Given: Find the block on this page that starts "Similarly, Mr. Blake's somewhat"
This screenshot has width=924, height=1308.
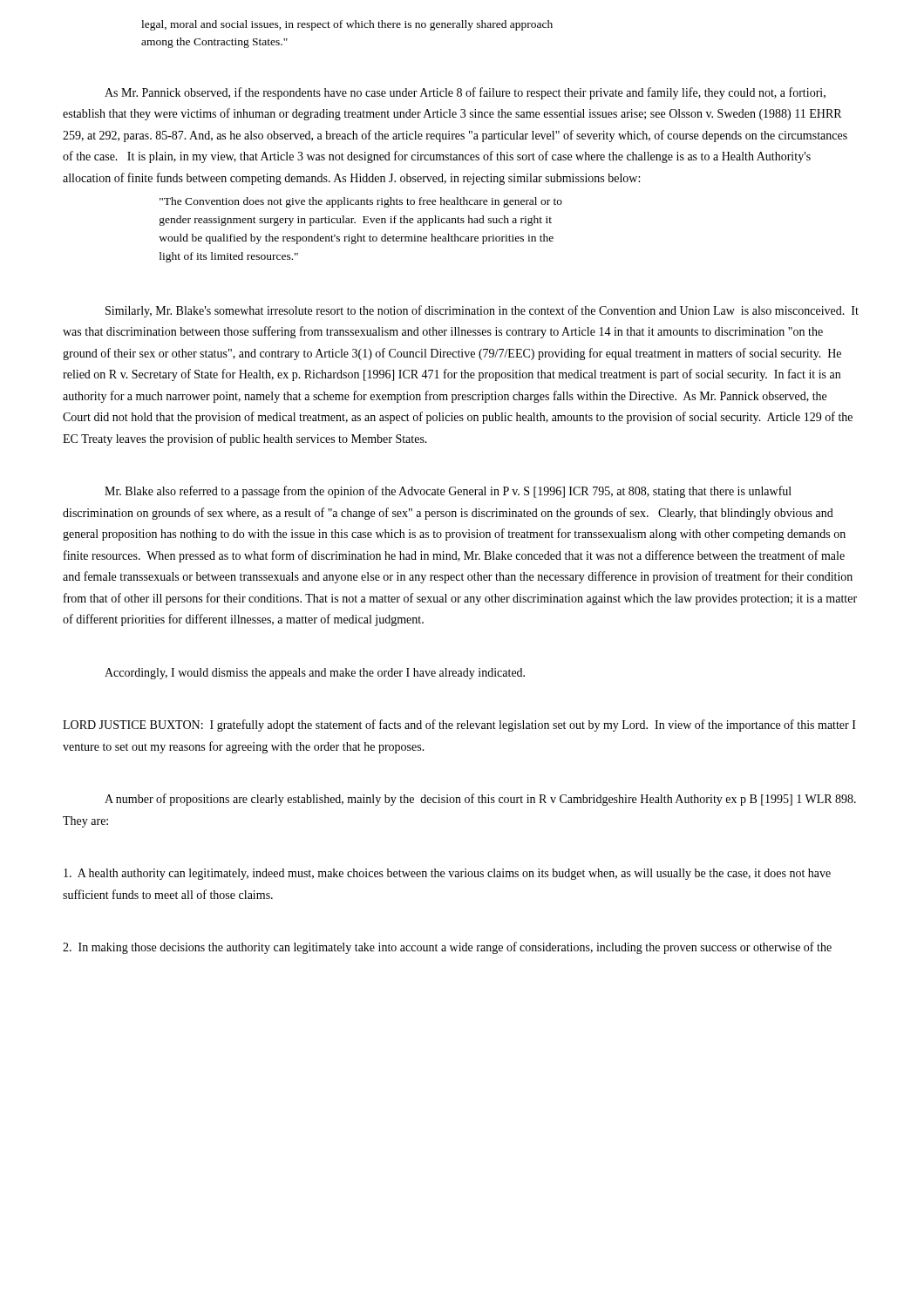Looking at the screenshot, I should pos(462,375).
